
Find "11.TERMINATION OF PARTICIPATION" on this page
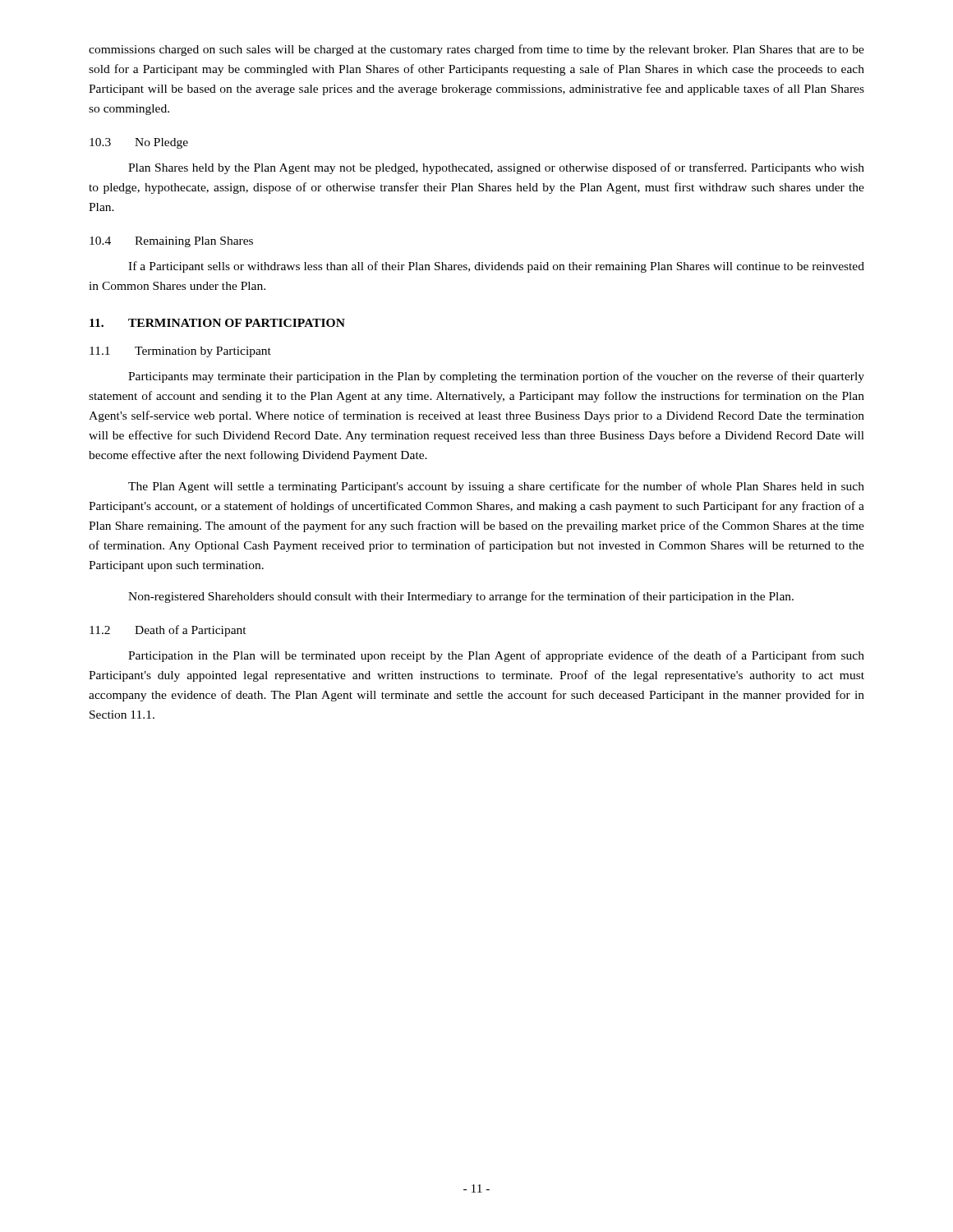coord(217,323)
